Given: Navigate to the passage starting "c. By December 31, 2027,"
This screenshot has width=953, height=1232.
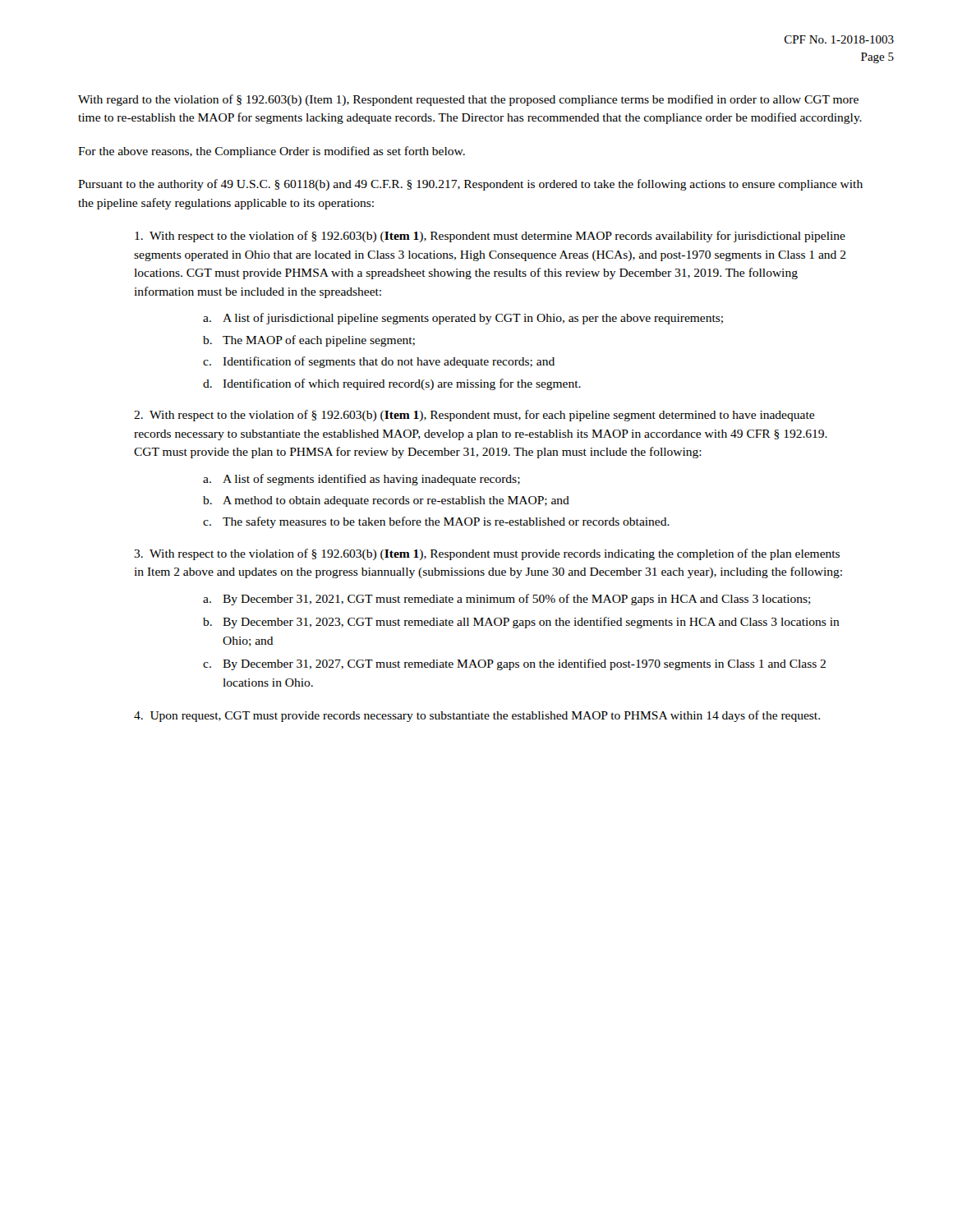Looking at the screenshot, I should point(527,673).
